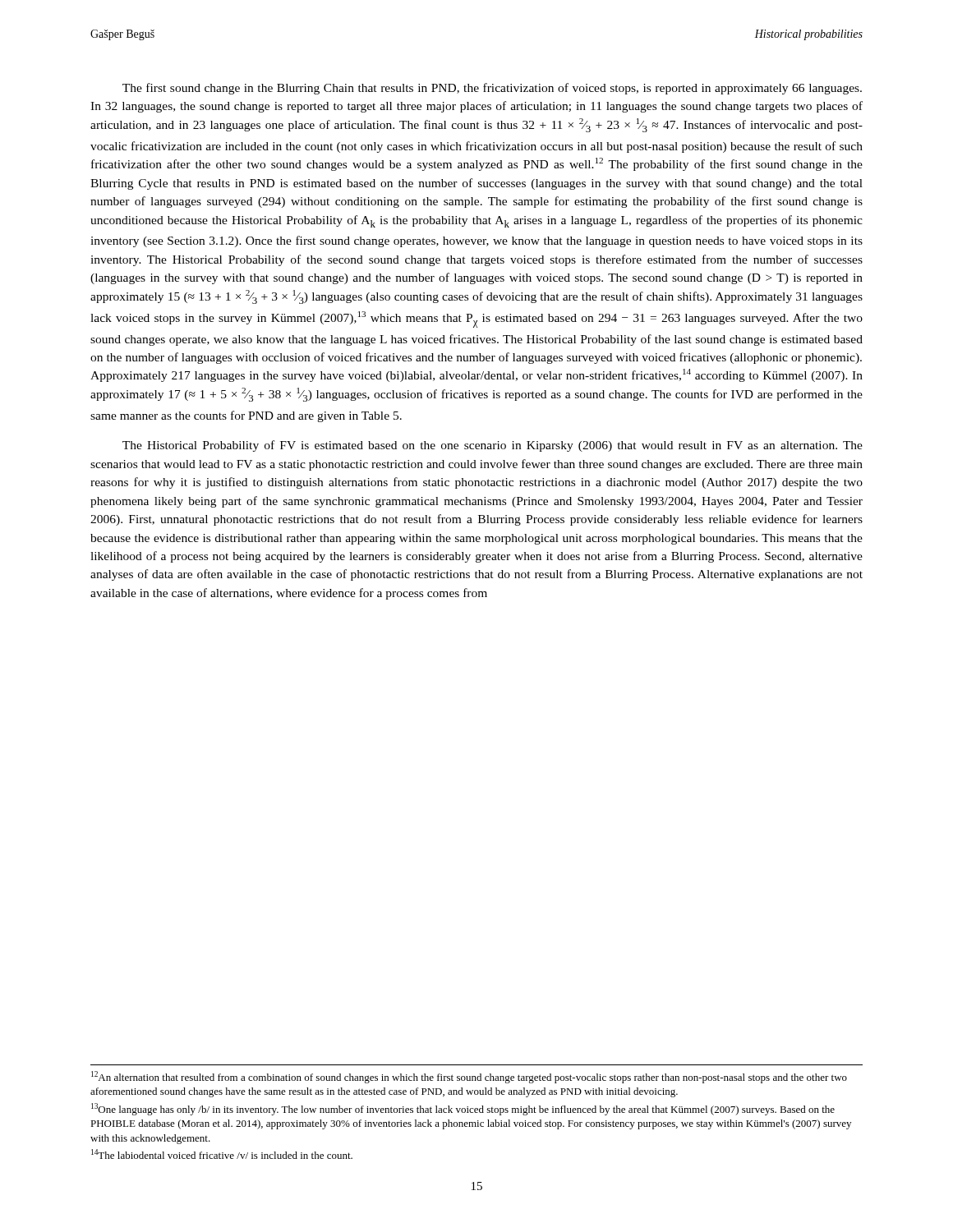Find the block on this page that starts "12An alternation that resulted from"

[x=469, y=1084]
